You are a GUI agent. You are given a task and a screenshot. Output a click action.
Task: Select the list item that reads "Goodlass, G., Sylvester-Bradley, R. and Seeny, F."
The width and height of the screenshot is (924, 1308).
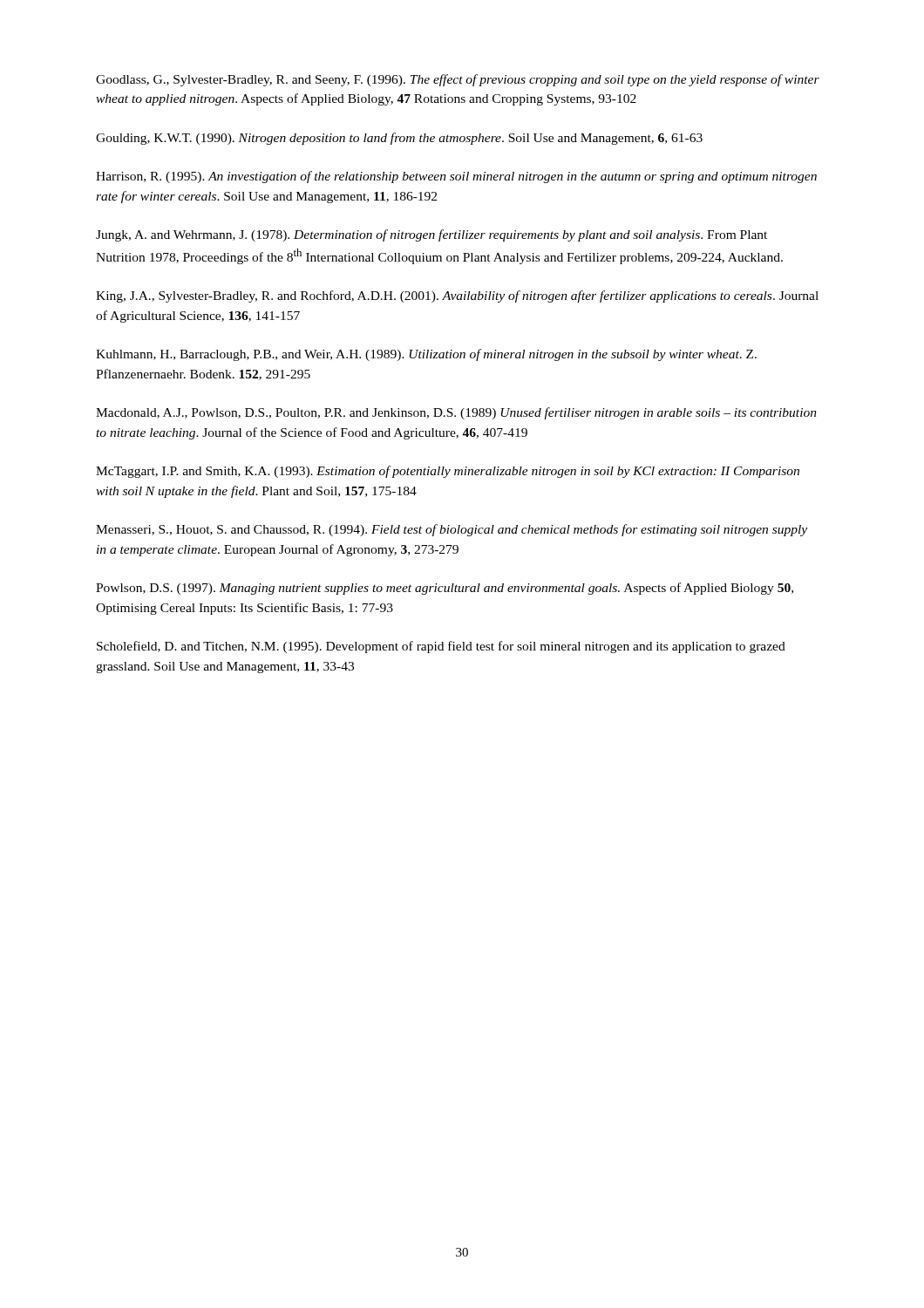coord(457,89)
